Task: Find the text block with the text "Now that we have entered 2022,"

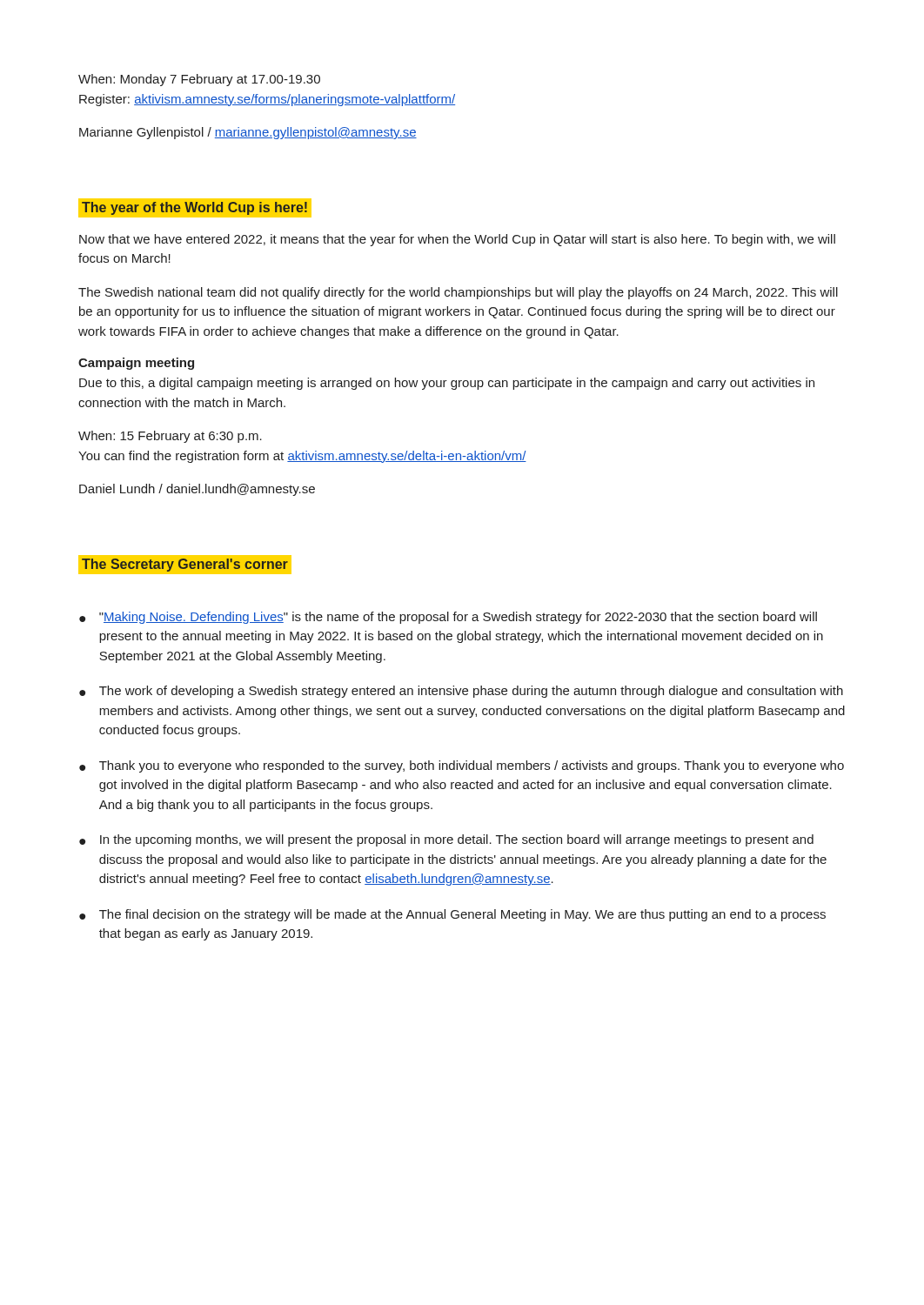Action: [457, 248]
